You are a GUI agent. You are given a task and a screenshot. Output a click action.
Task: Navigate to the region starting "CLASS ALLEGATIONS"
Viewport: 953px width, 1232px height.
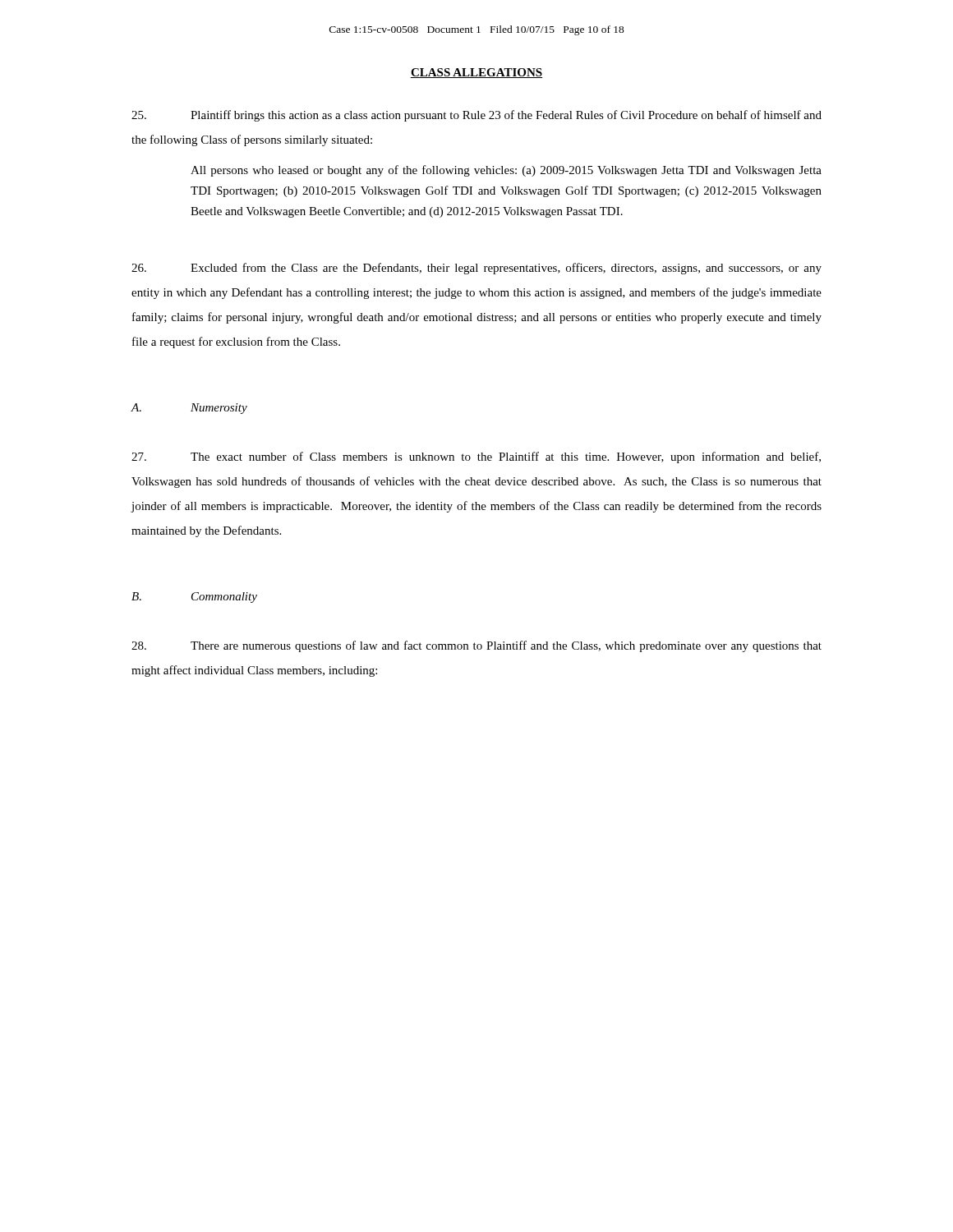pos(476,72)
